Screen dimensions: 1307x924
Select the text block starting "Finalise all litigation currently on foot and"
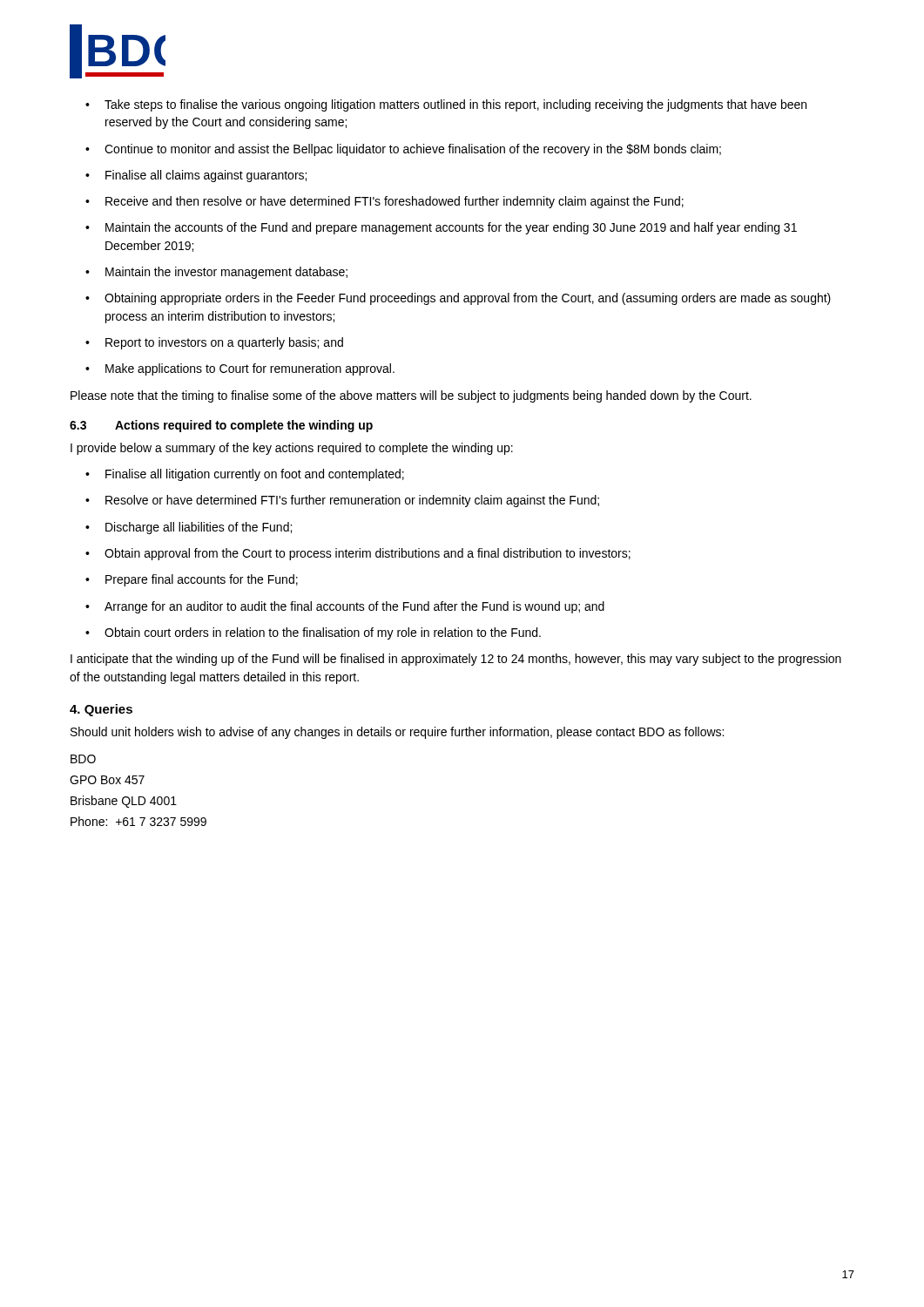(x=245, y=475)
